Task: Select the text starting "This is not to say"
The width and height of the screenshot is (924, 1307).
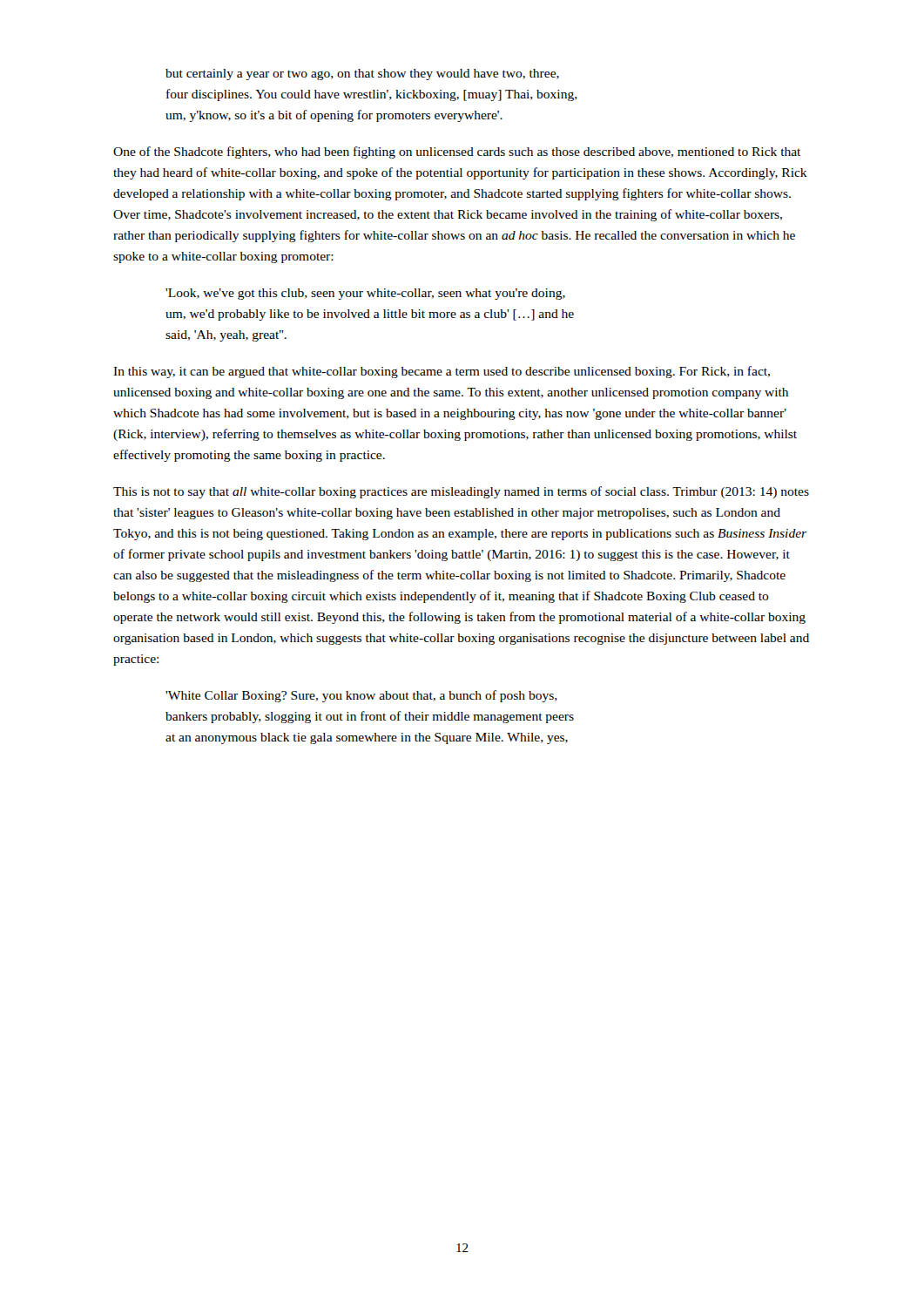Action: (461, 575)
